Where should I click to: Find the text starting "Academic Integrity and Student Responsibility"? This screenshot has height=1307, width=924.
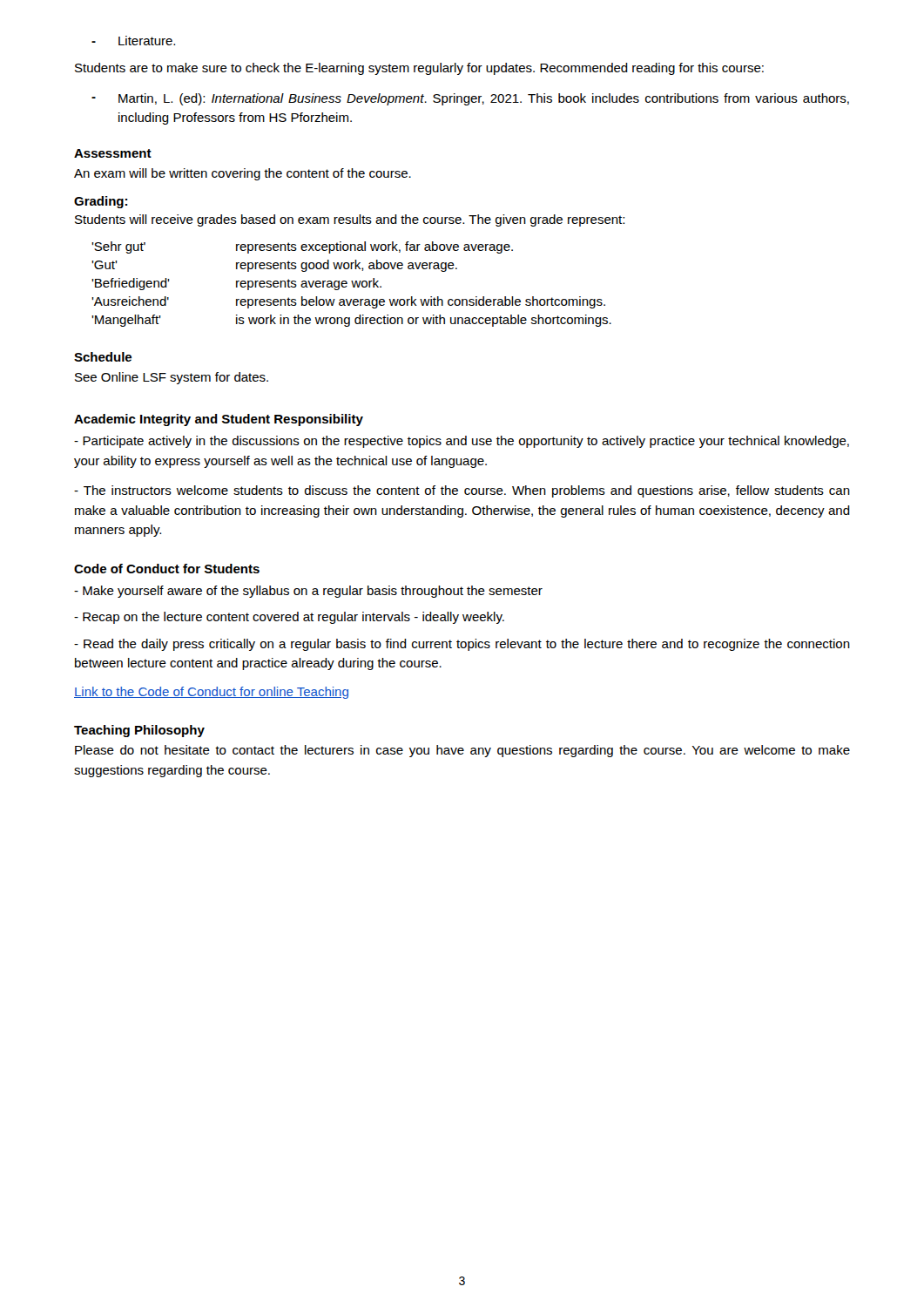click(x=218, y=419)
